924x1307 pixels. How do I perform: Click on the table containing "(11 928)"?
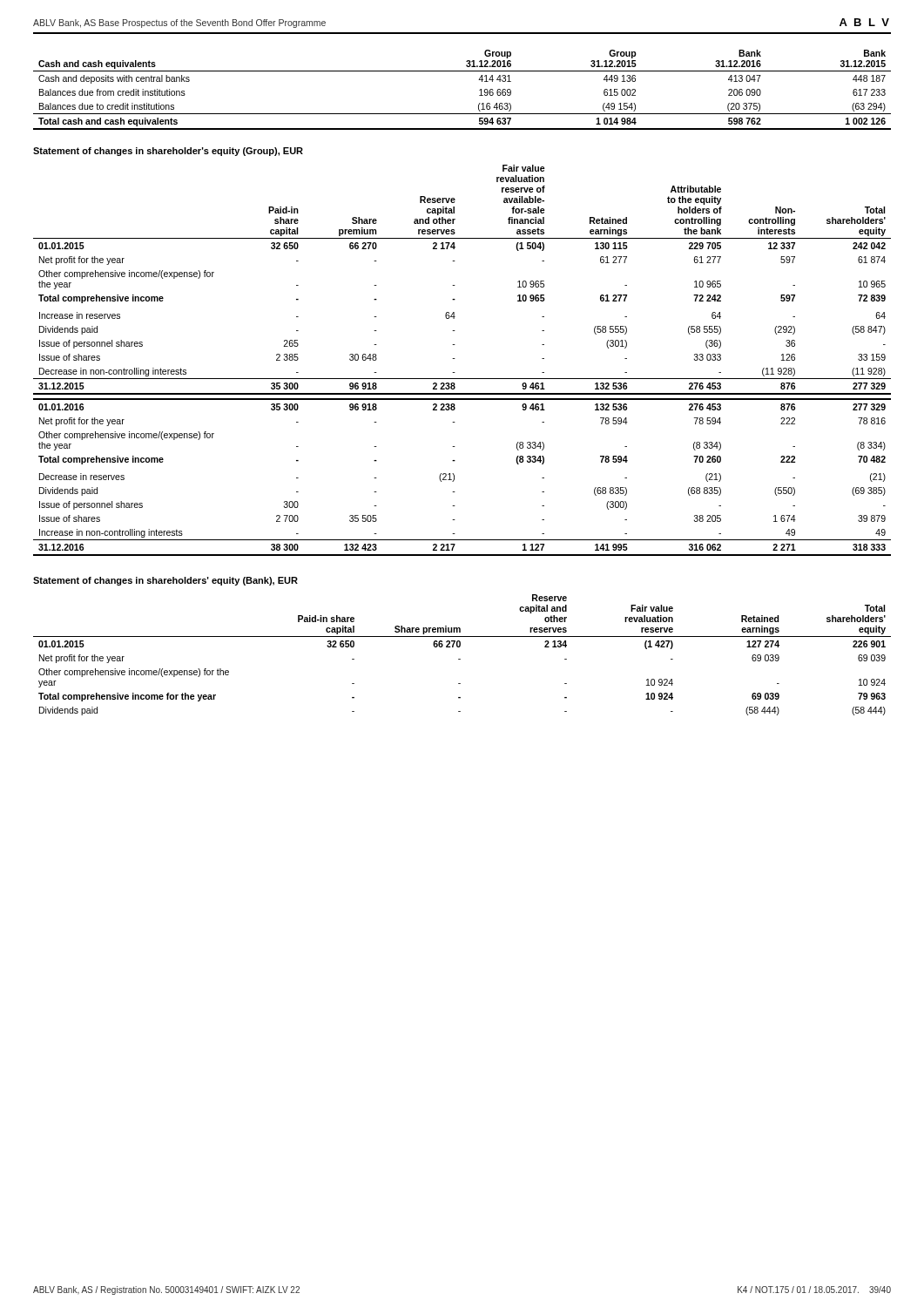462,359
